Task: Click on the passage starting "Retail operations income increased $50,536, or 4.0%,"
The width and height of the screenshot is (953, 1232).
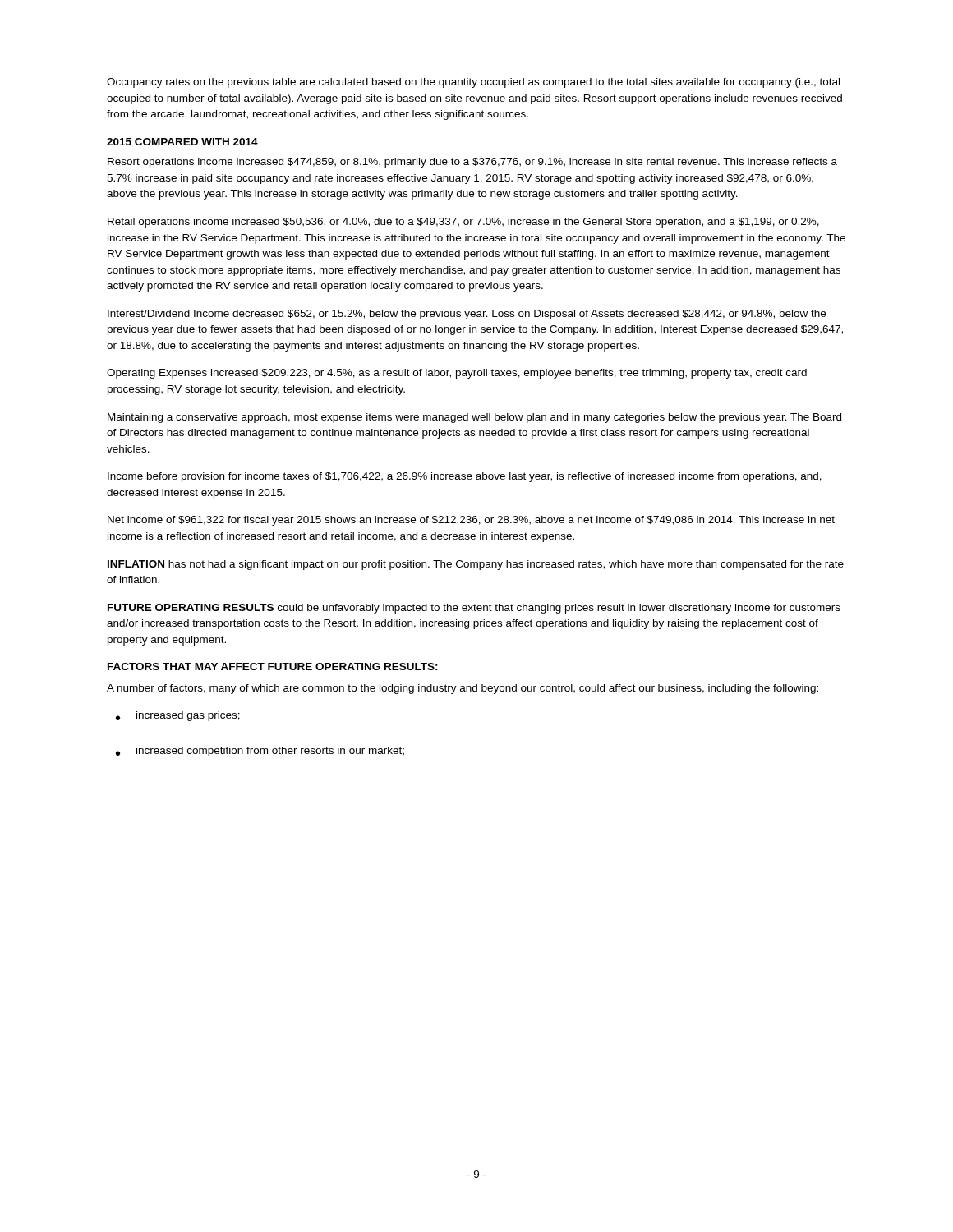Action: pos(476,253)
